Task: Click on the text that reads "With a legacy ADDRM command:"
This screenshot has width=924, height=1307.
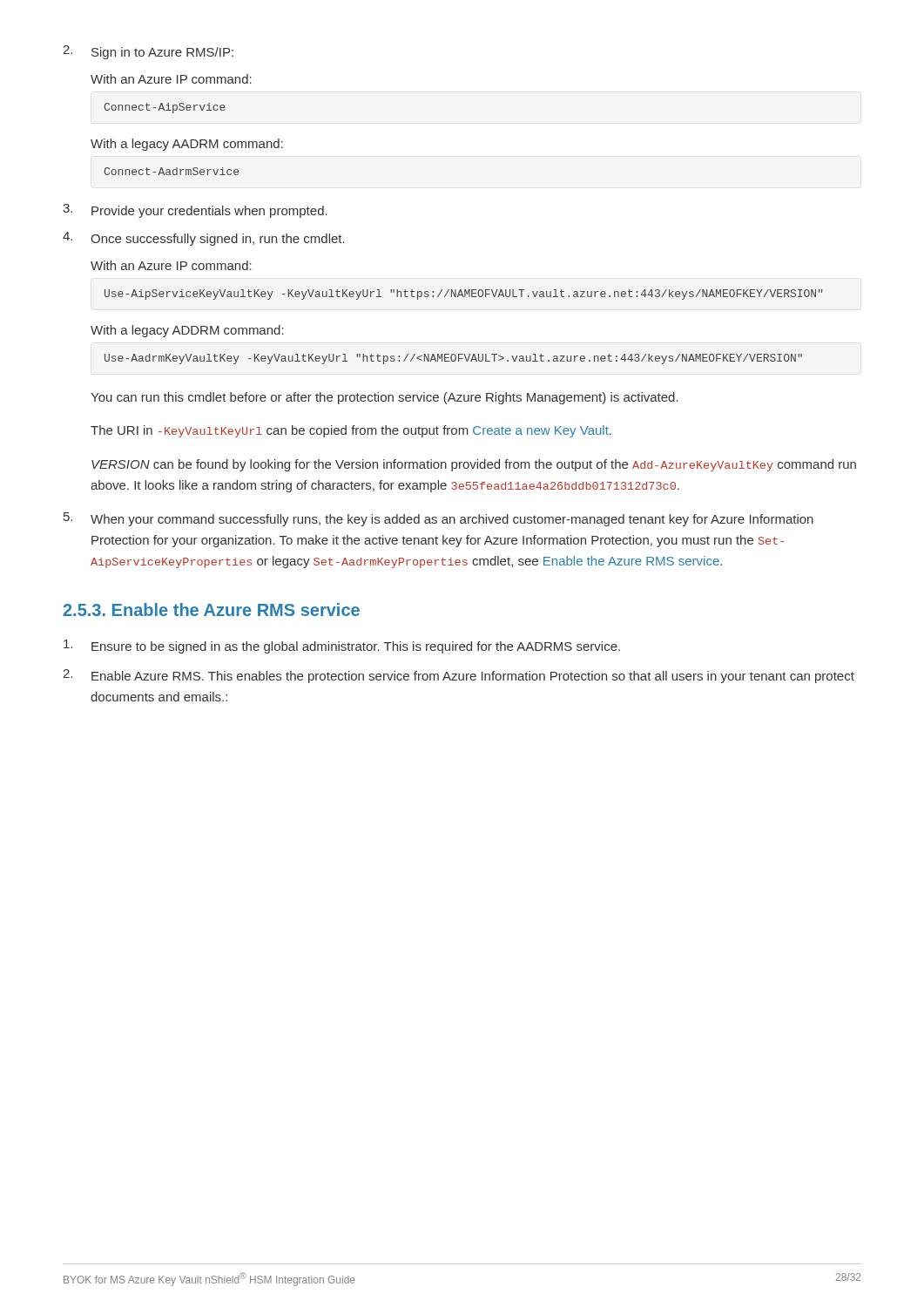Action: point(187,330)
